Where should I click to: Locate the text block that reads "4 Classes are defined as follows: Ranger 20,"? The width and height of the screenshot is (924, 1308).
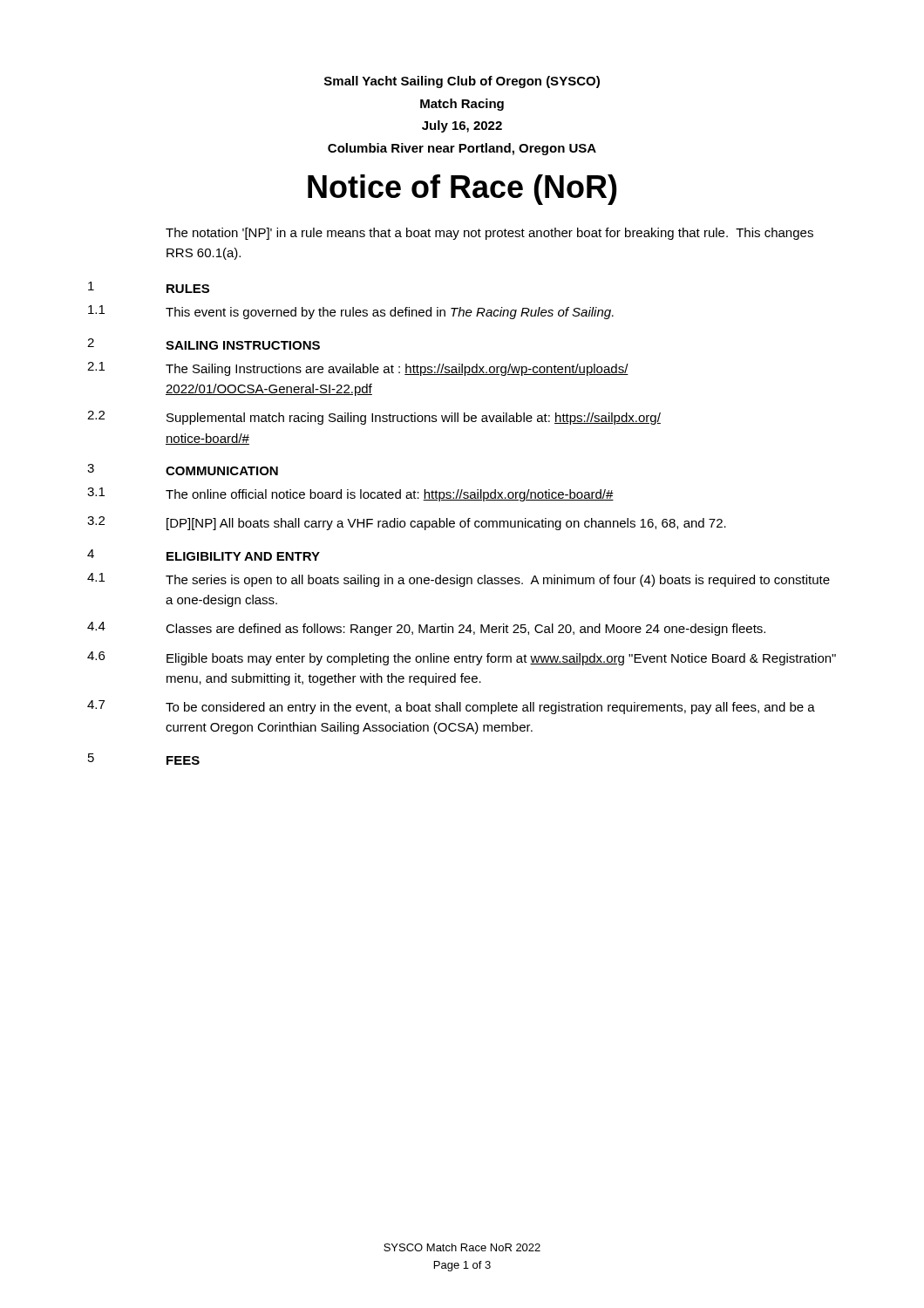pyautogui.click(x=462, y=629)
